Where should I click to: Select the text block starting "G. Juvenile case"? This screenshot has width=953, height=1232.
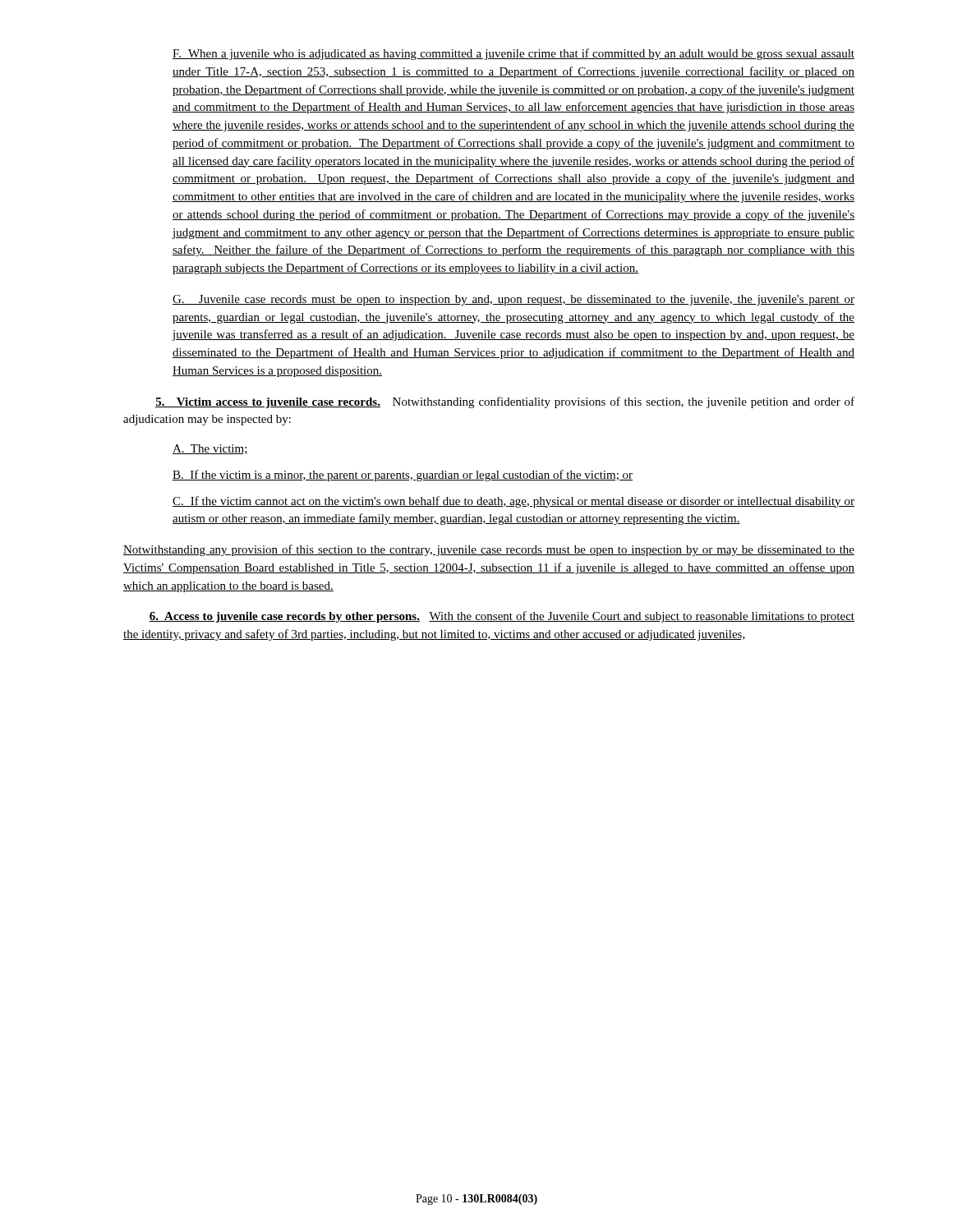coord(513,334)
